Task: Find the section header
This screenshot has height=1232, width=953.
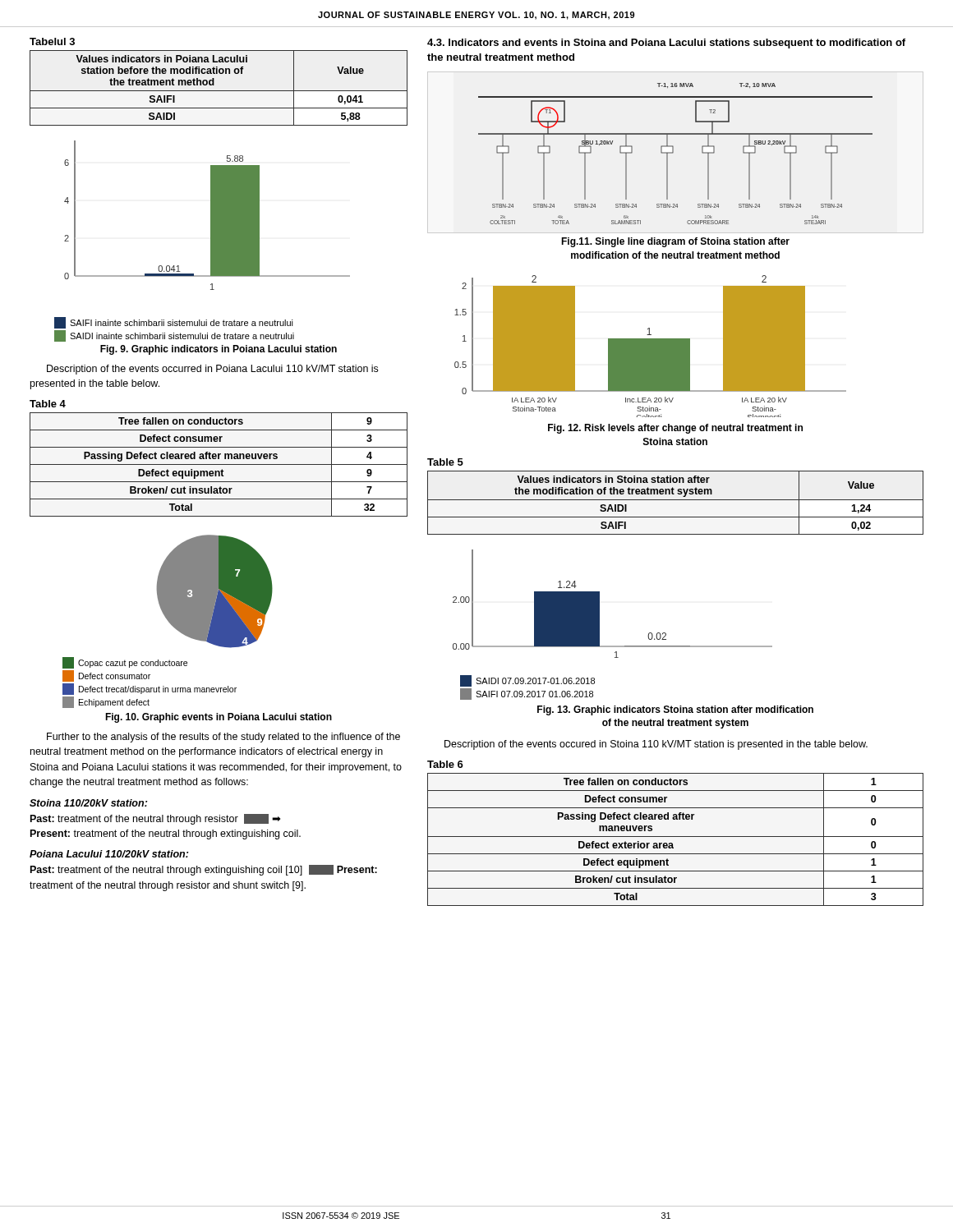Action: pyautogui.click(x=666, y=50)
